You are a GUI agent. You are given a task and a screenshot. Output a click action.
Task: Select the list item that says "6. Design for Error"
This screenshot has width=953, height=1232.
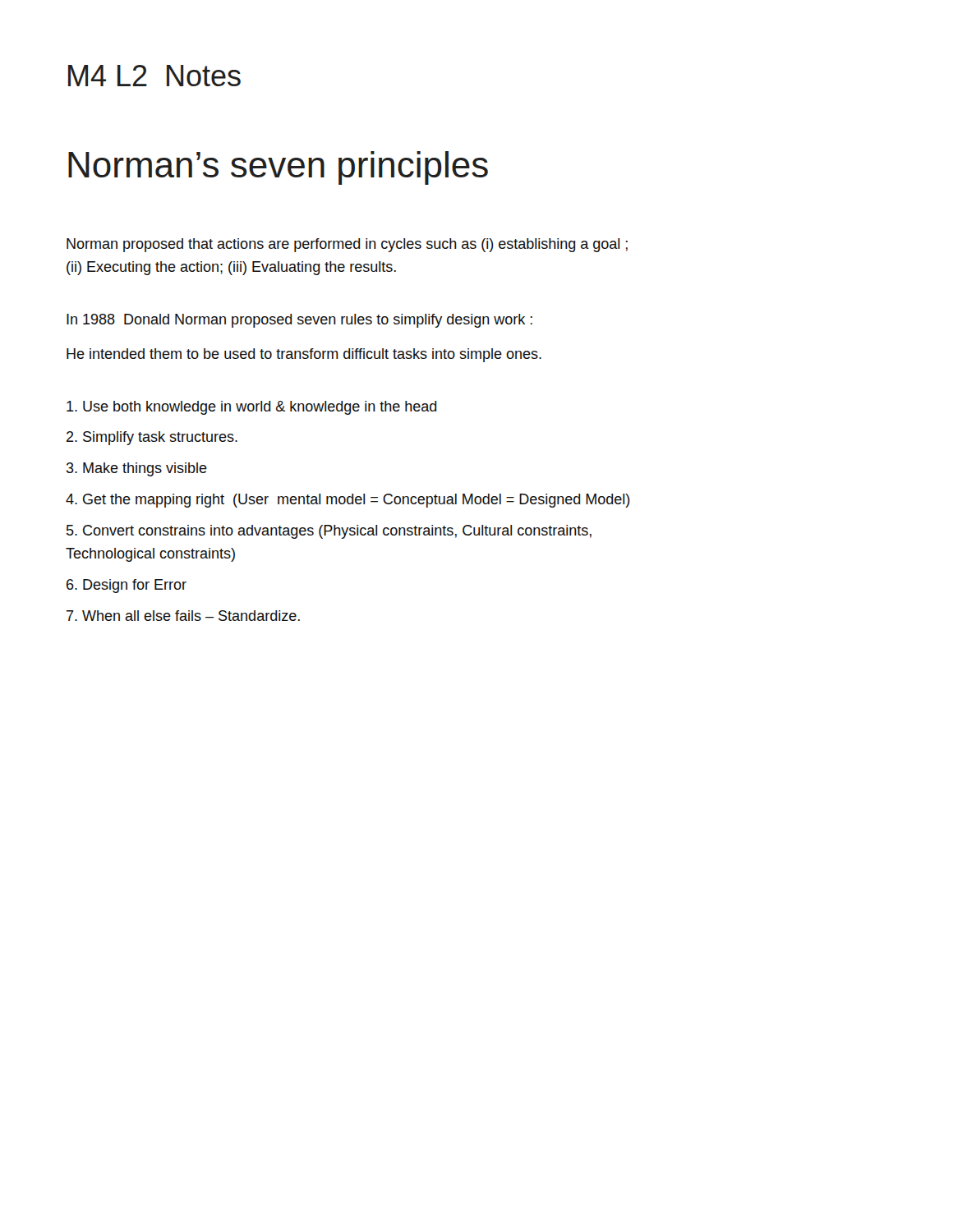point(126,585)
